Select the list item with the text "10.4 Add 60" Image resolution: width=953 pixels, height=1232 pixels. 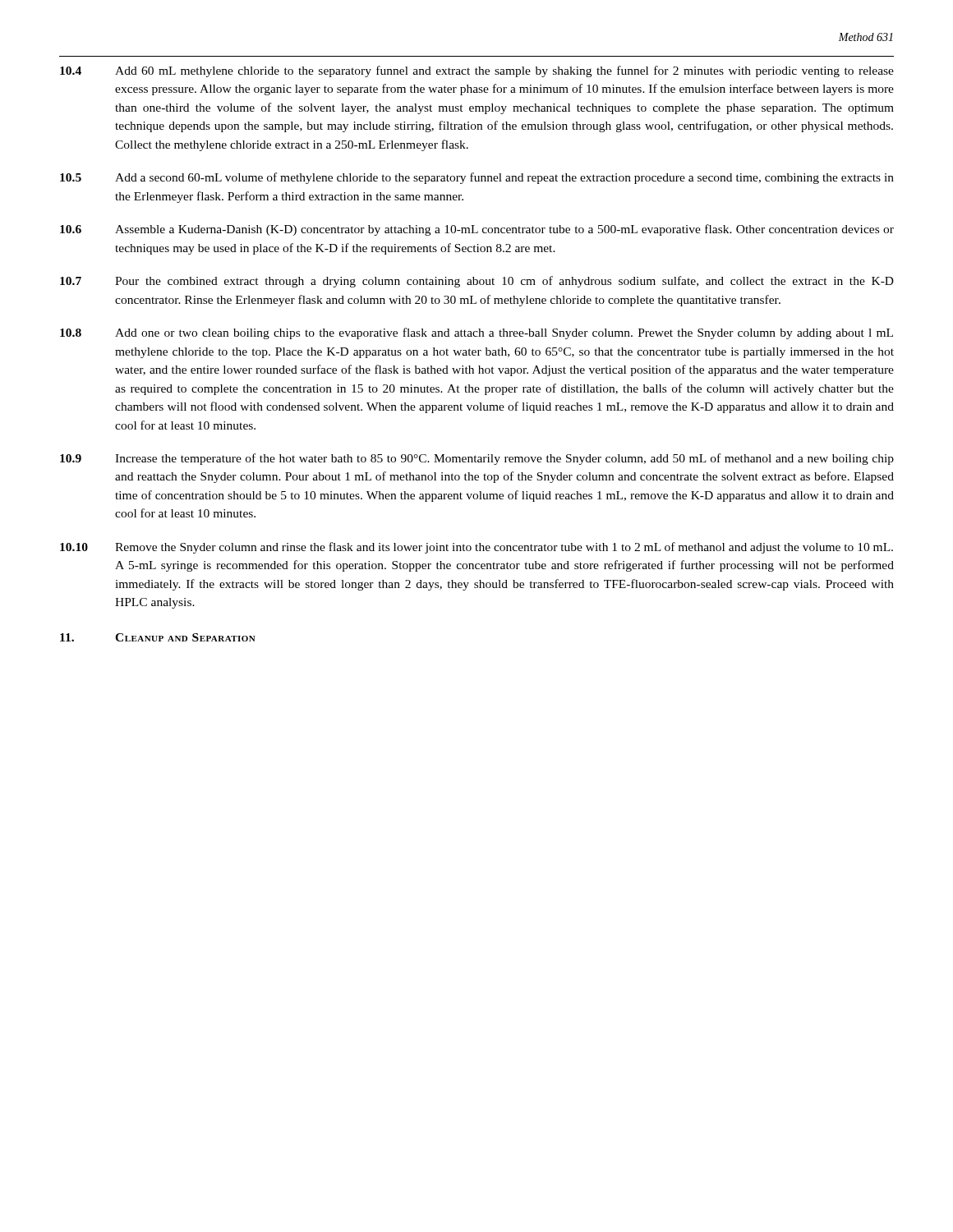(x=476, y=108)
